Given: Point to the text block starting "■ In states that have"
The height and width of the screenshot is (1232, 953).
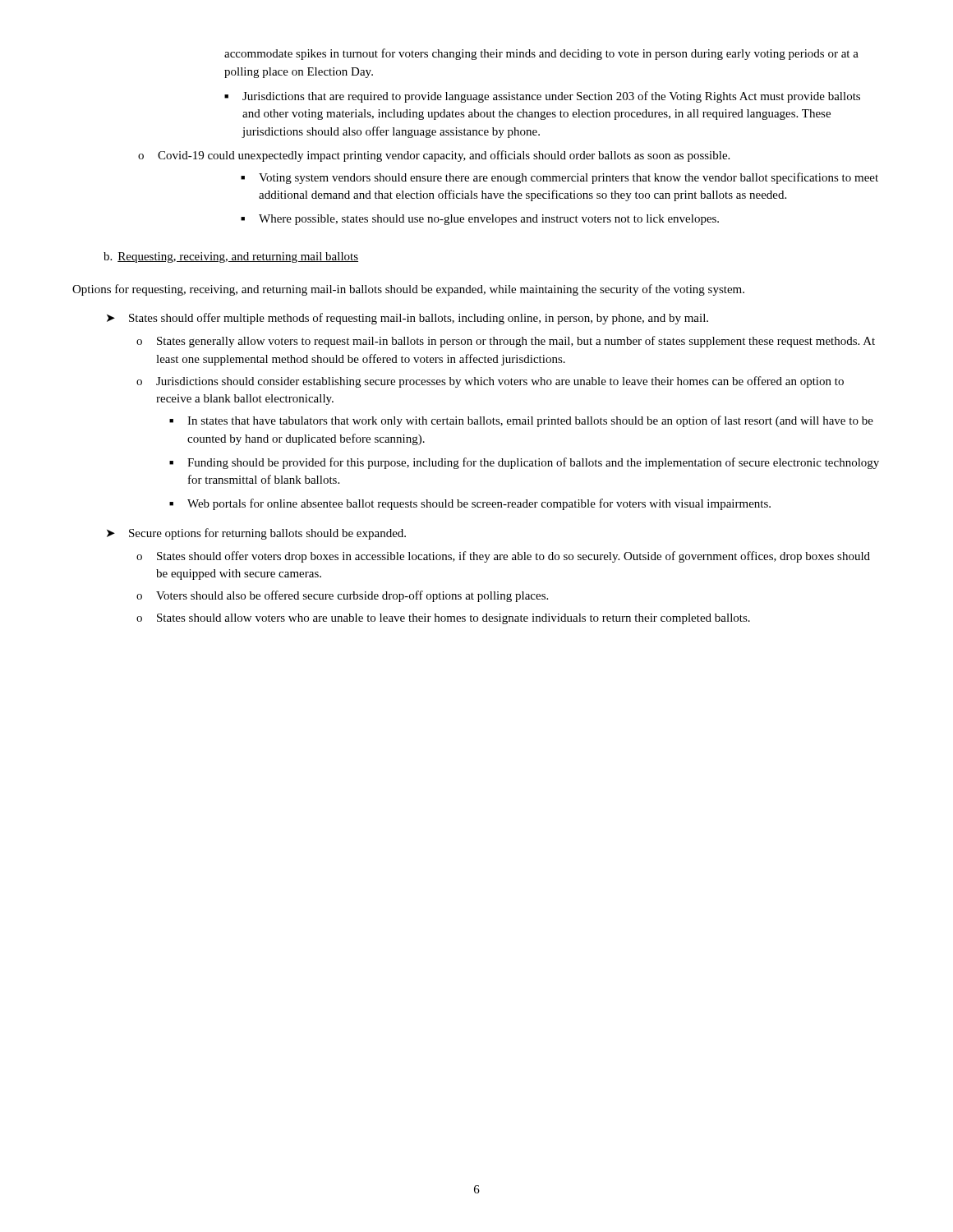Looking at the screenshot, I should [x=525, y=430].
